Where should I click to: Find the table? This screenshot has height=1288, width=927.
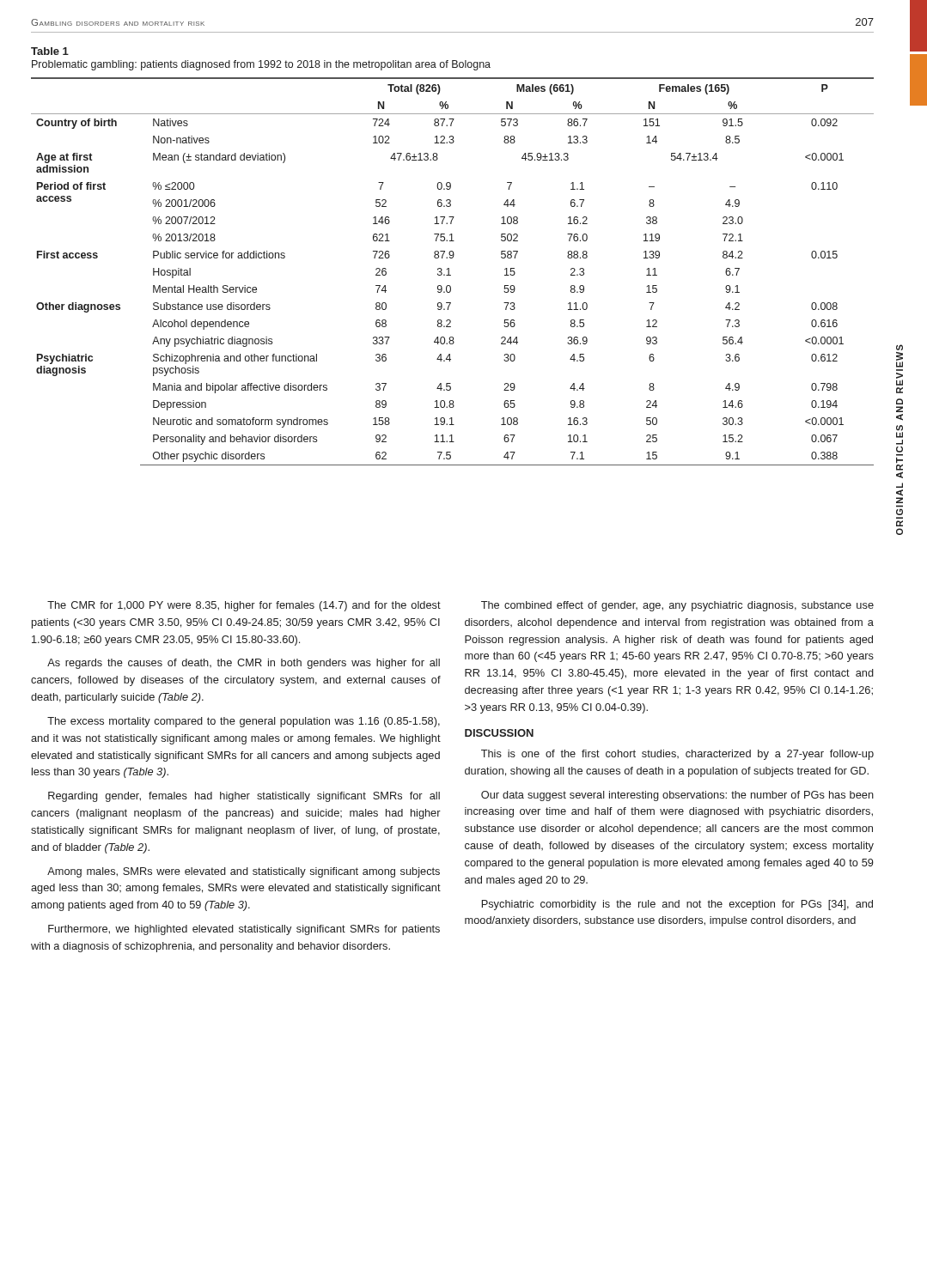[x=452, y=271]
